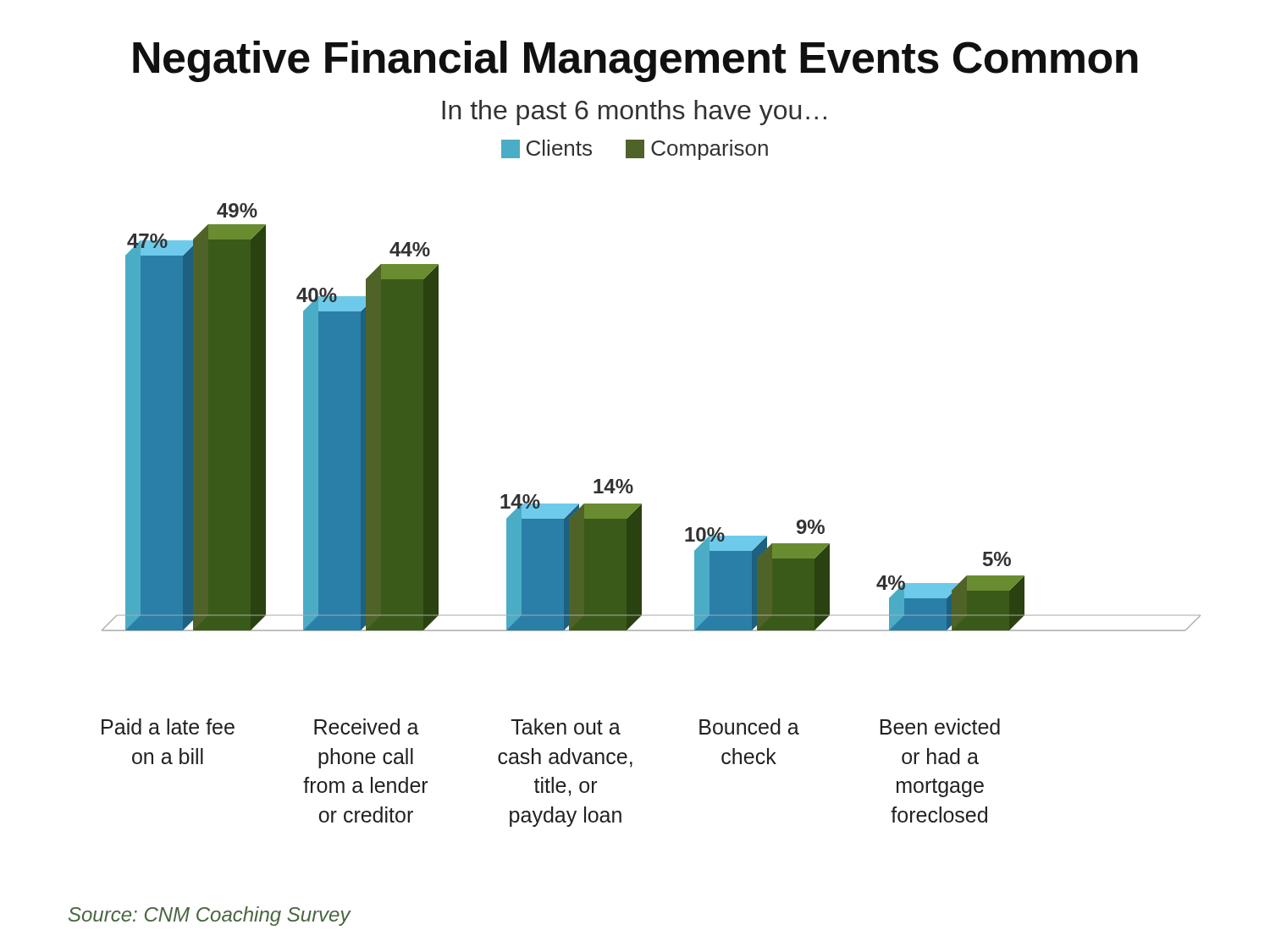This screenshot has height=952, width=1270.
Task: Click on the text containing "Bounced acheck"
Action: pos(748,742)
